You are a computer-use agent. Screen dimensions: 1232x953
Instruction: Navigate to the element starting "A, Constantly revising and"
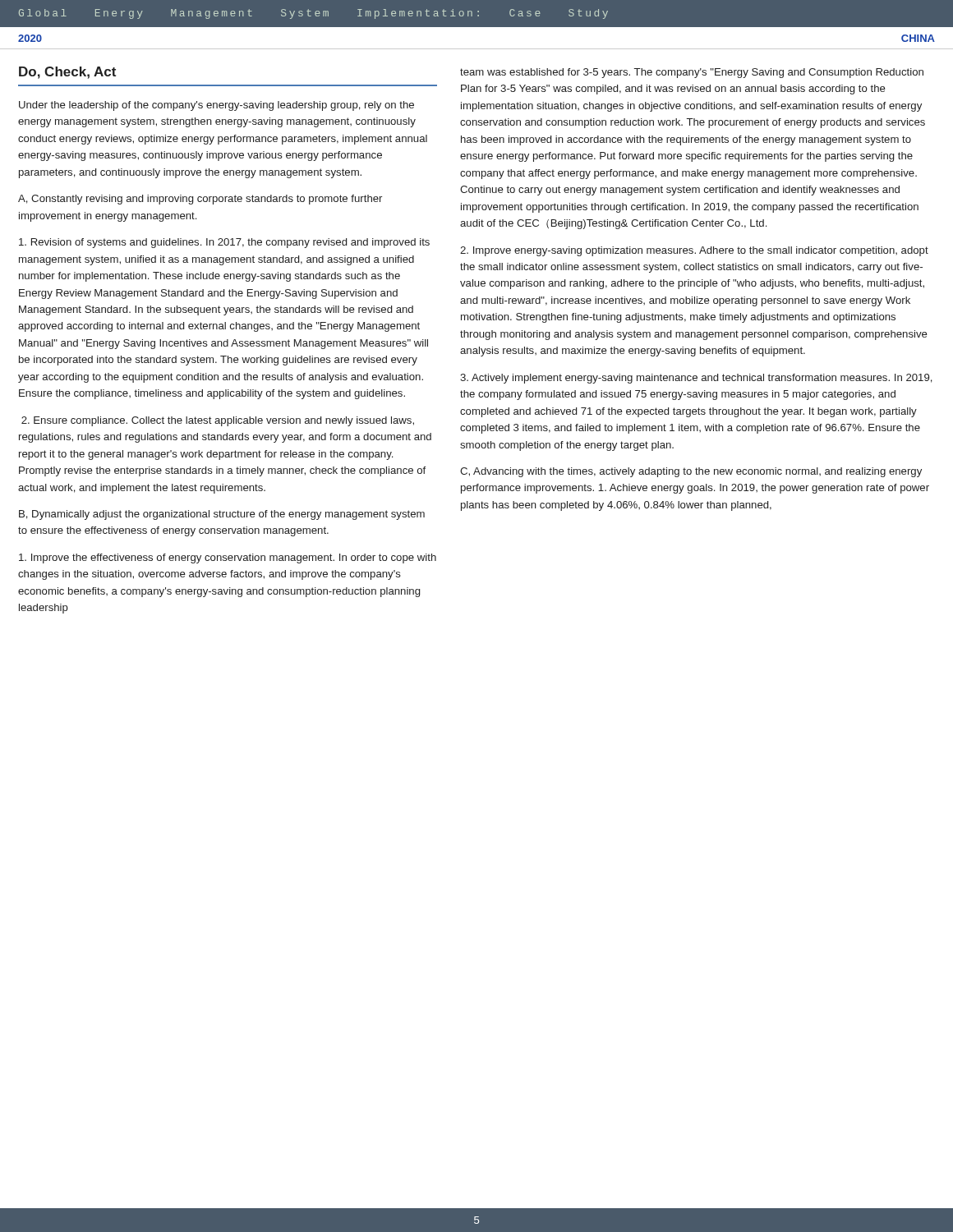tap(200, 207)
